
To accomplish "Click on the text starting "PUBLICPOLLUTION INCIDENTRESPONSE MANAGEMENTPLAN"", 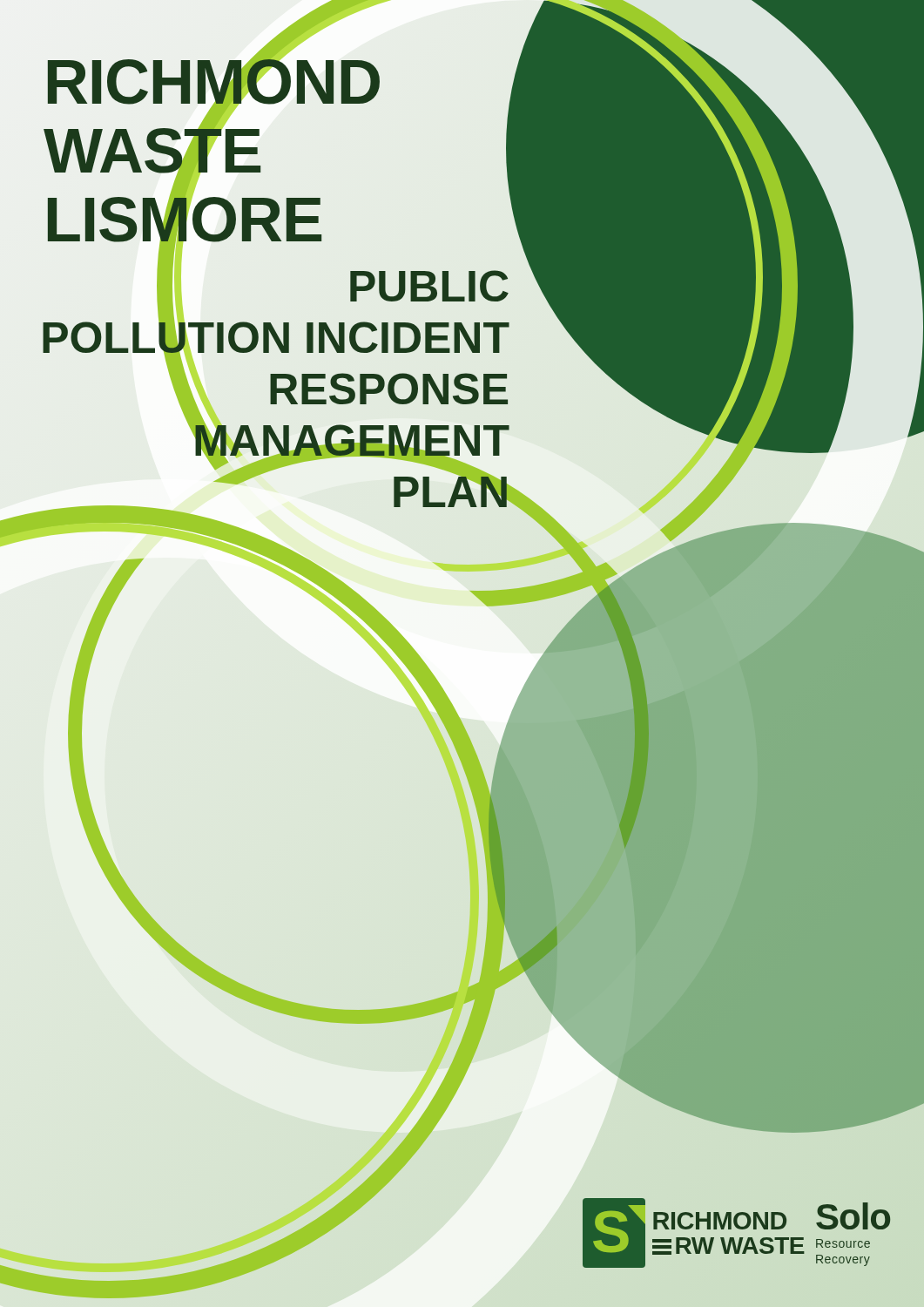I will (274, 390).
